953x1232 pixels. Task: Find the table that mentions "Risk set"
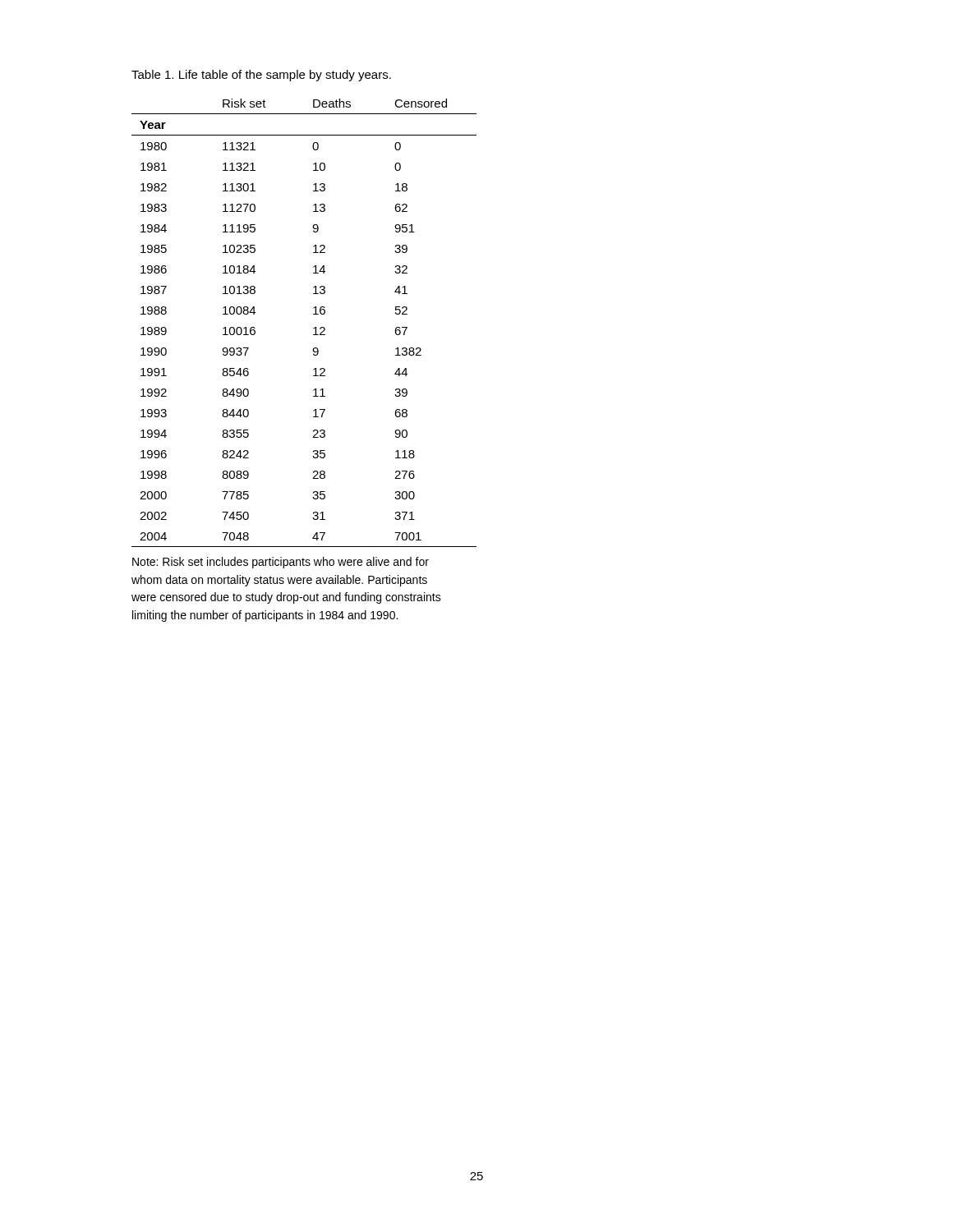pos(304,320)
